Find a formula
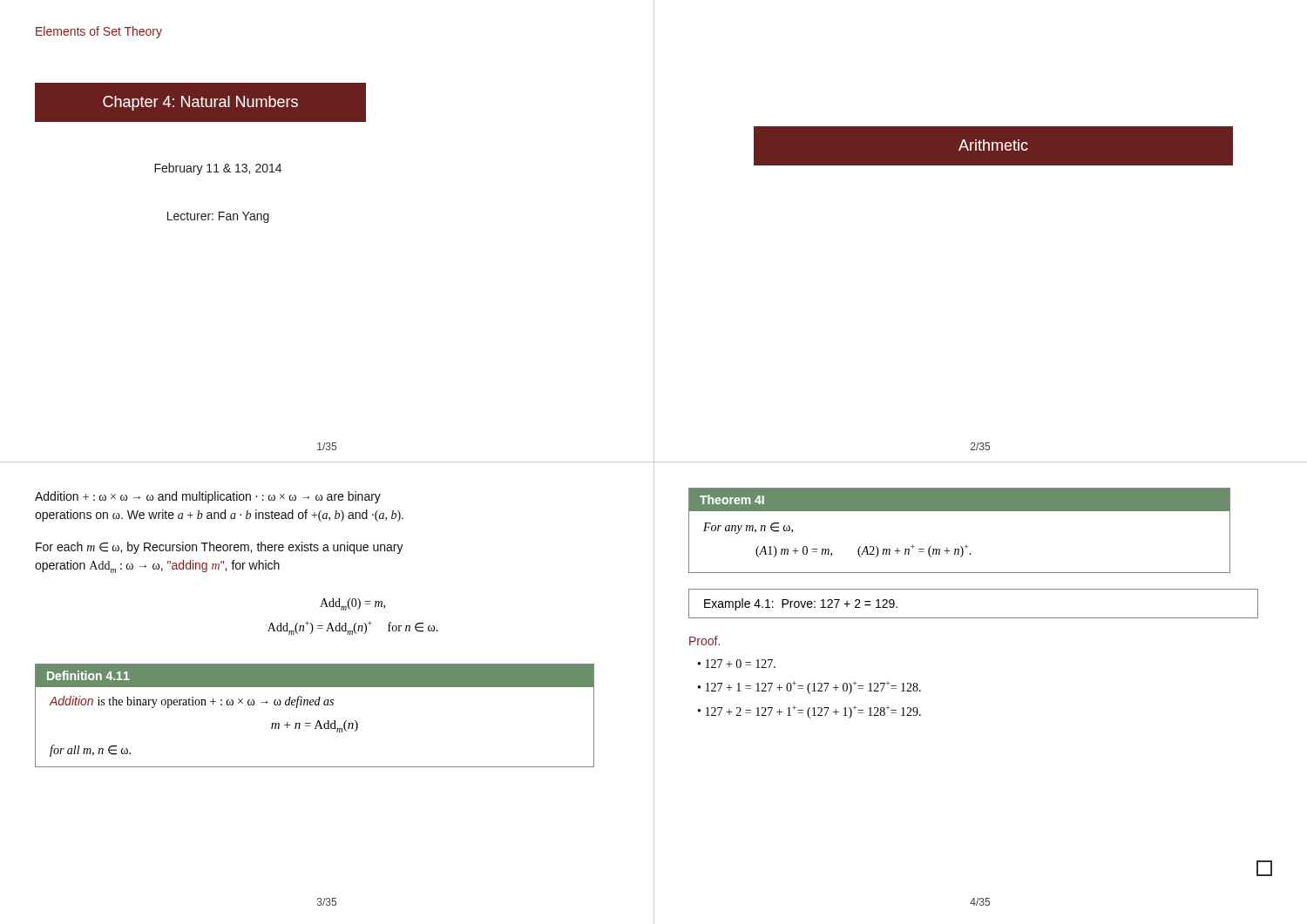The width and height of the screenshot is (1307, 924). (x=353, y=617)
